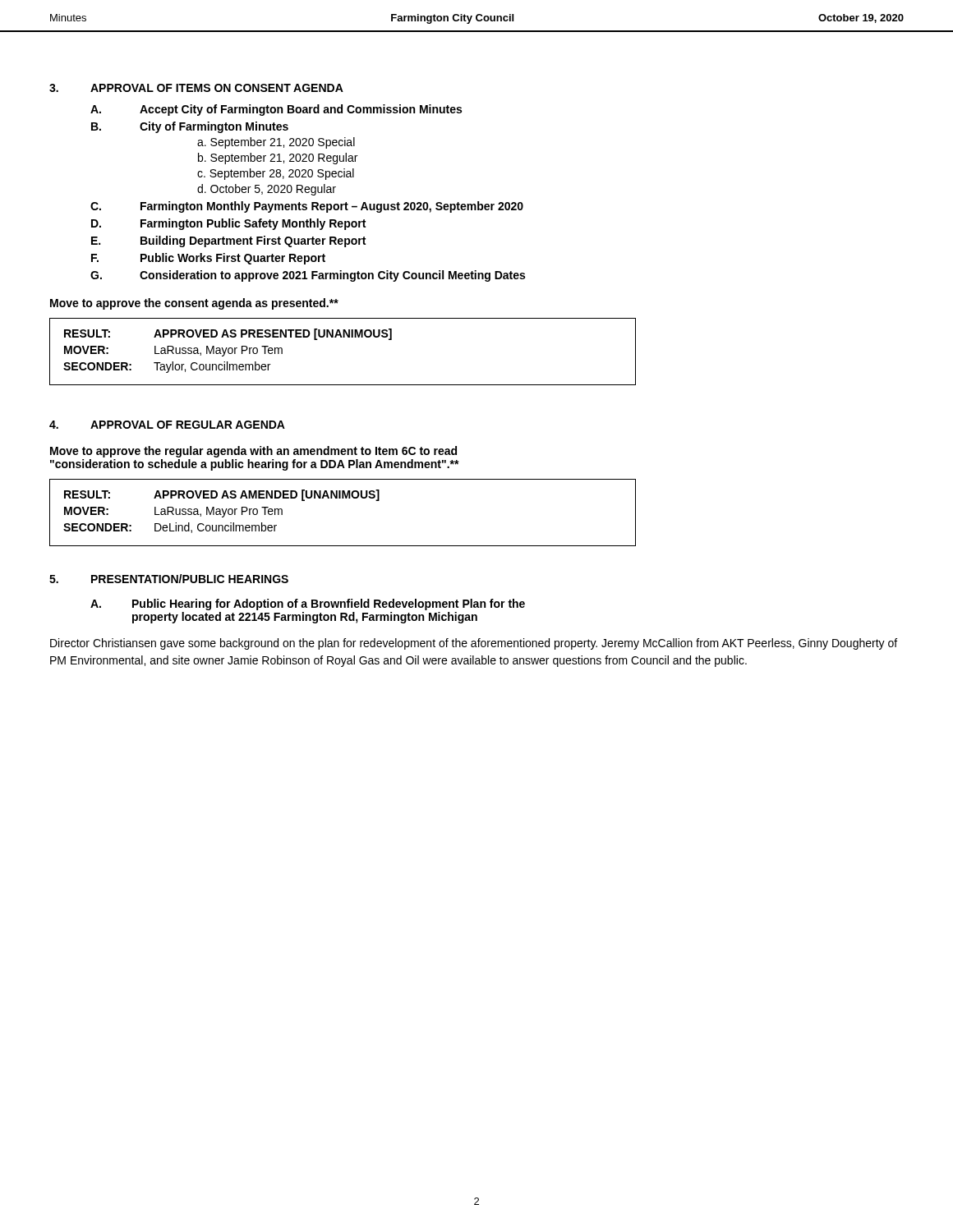Locate the block starting "C. Farmington Monthly Payments Report –"
The height and width of the screenshot is (1232, 953).
point(286,206)
